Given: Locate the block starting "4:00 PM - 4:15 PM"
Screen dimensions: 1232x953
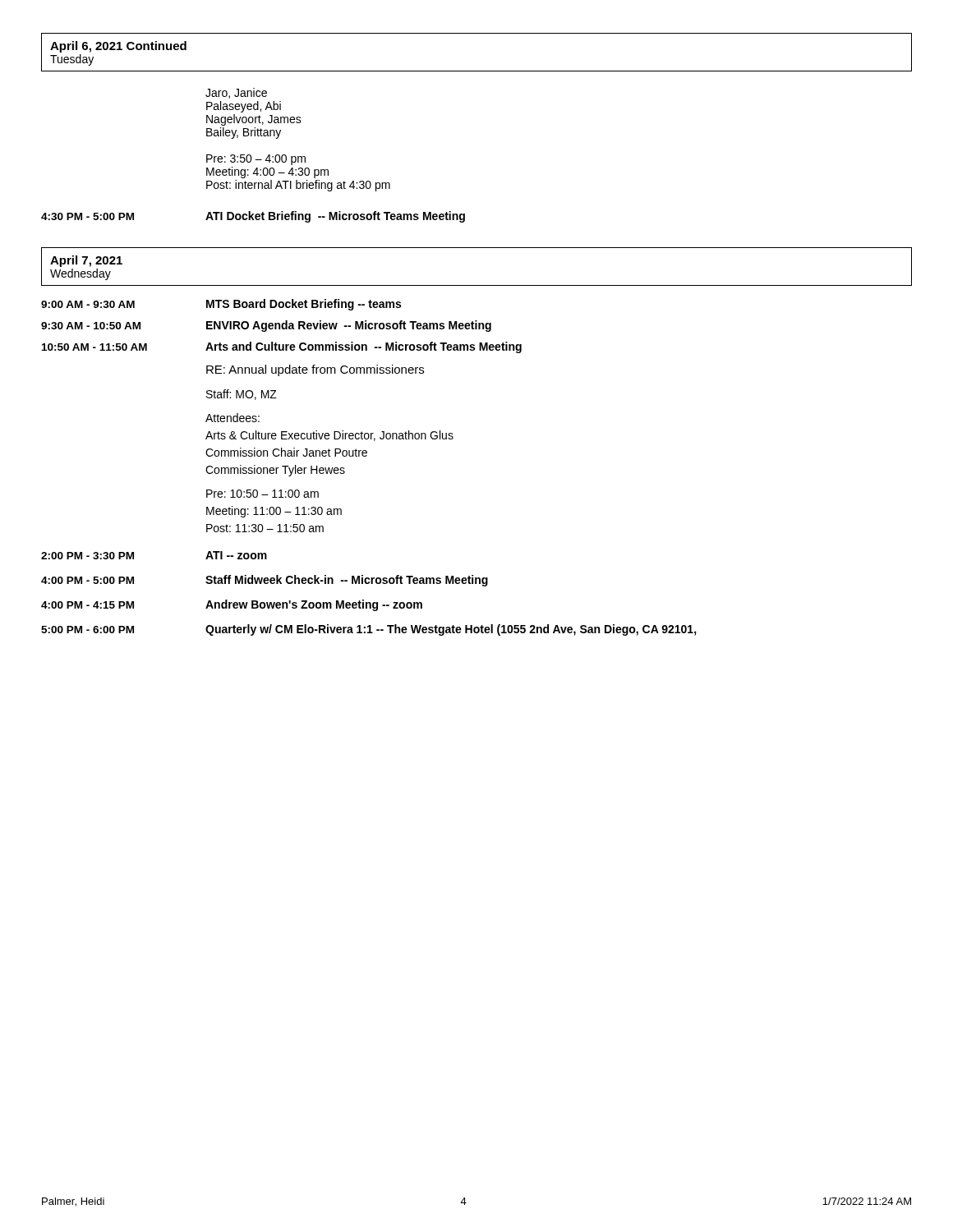Looking at the screenshot, I should tap(232, 605).
